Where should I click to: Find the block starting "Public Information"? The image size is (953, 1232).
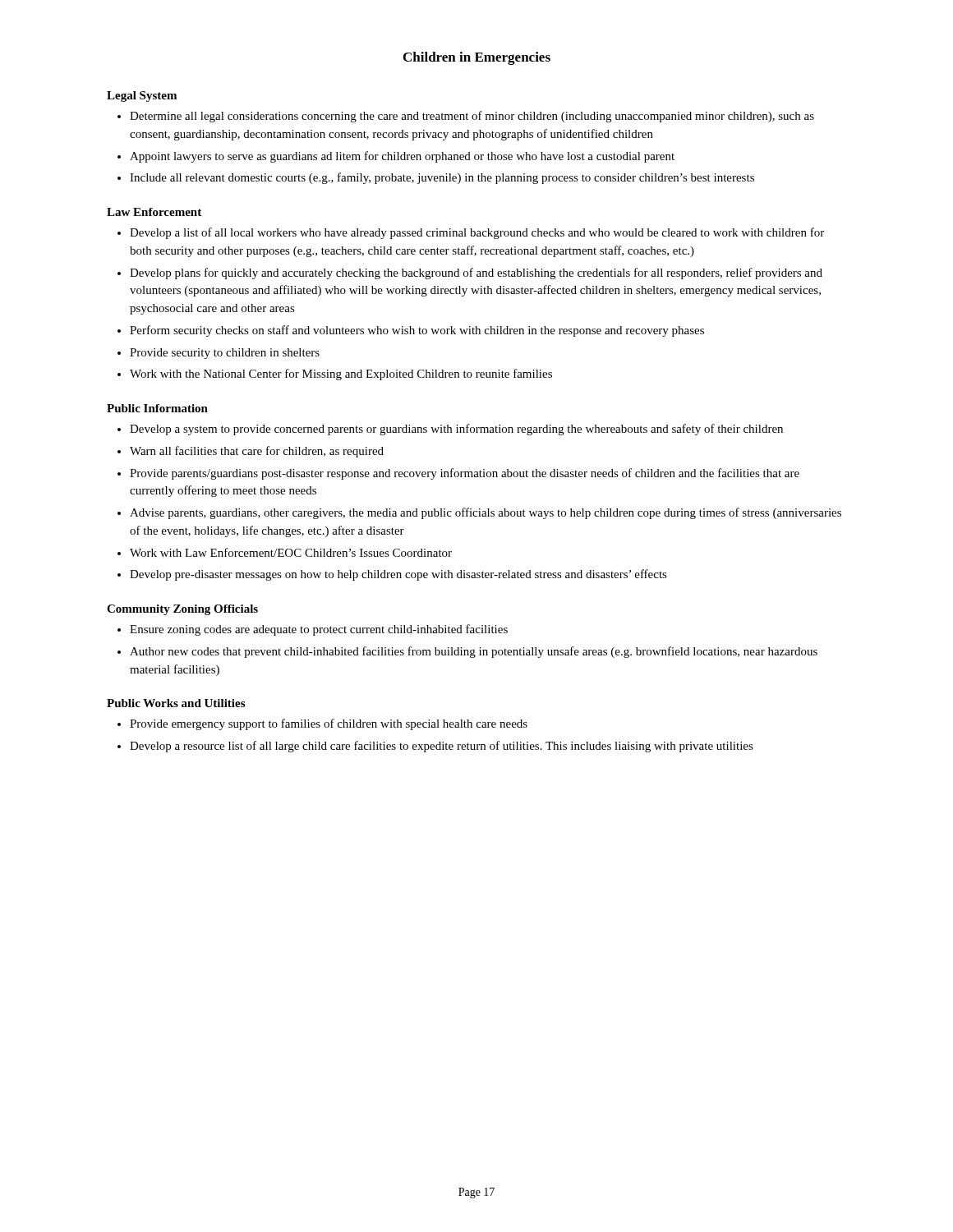pos(157,408)
